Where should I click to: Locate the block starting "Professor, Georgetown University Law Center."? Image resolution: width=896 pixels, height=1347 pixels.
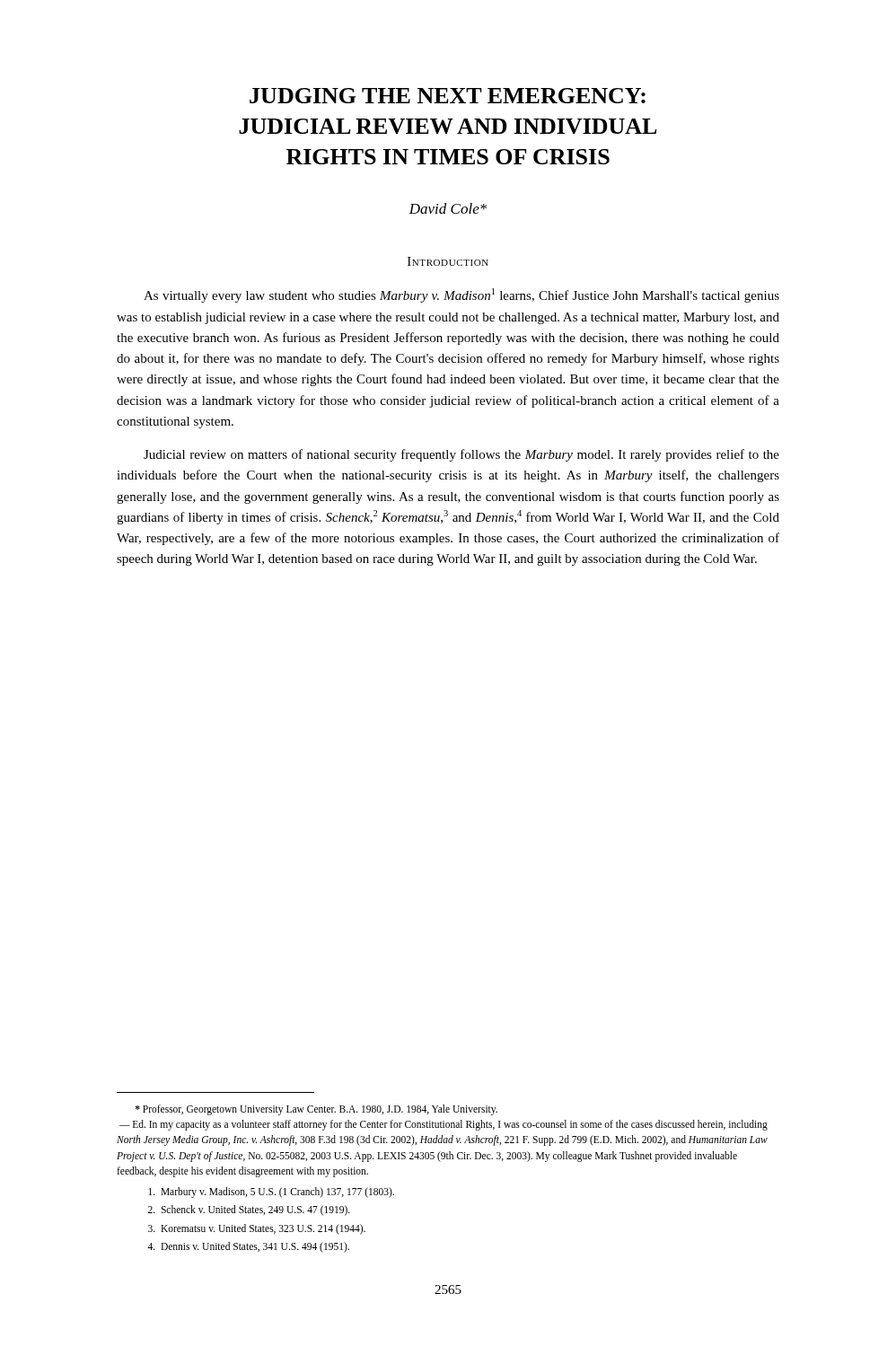click(x=316, y=1110)
